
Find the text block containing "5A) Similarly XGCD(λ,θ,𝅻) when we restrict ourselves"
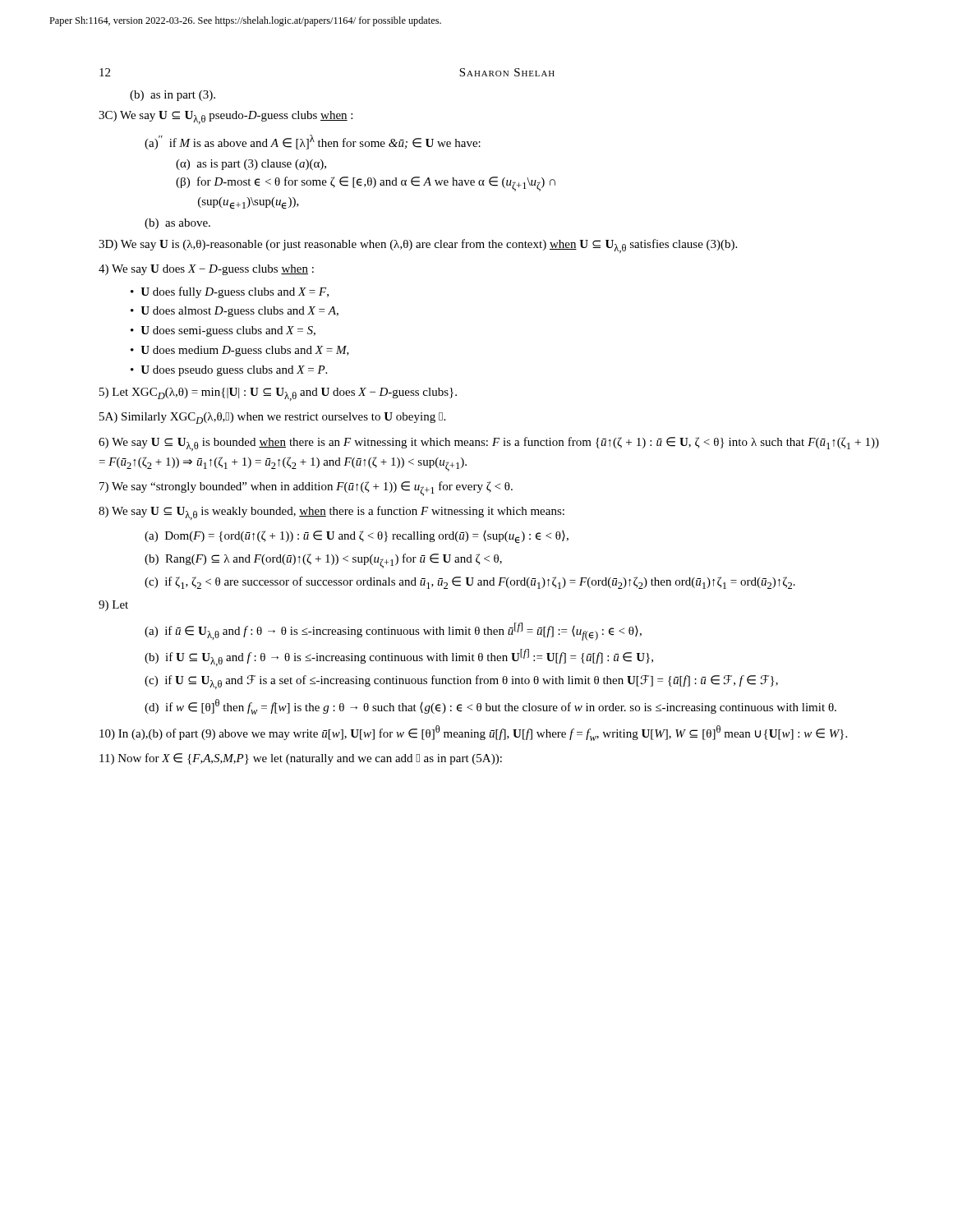[272, 418]
